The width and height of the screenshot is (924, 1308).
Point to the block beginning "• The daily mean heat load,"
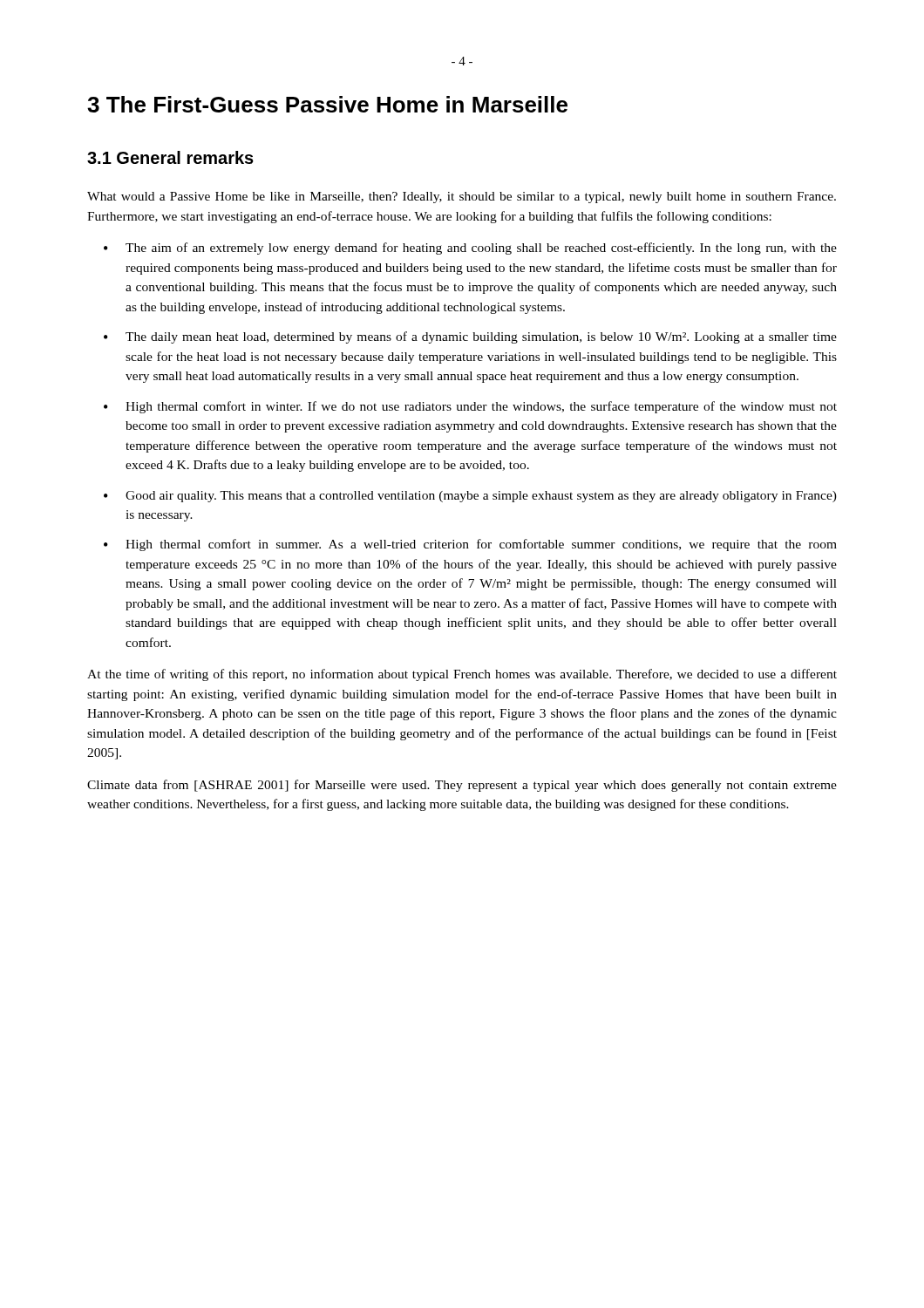pos(470,357)
